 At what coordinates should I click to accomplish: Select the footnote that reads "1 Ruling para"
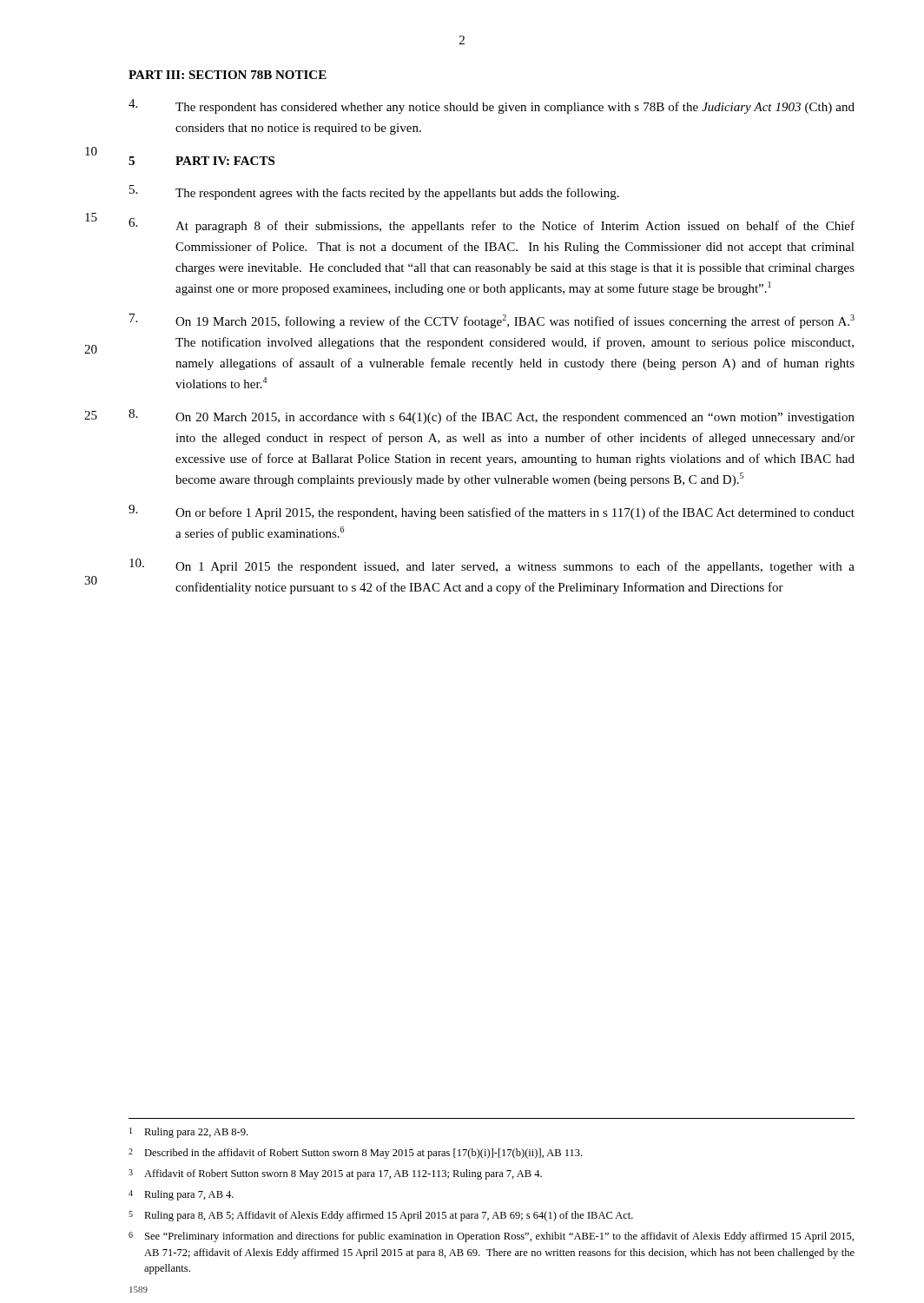pos(492,1201)
